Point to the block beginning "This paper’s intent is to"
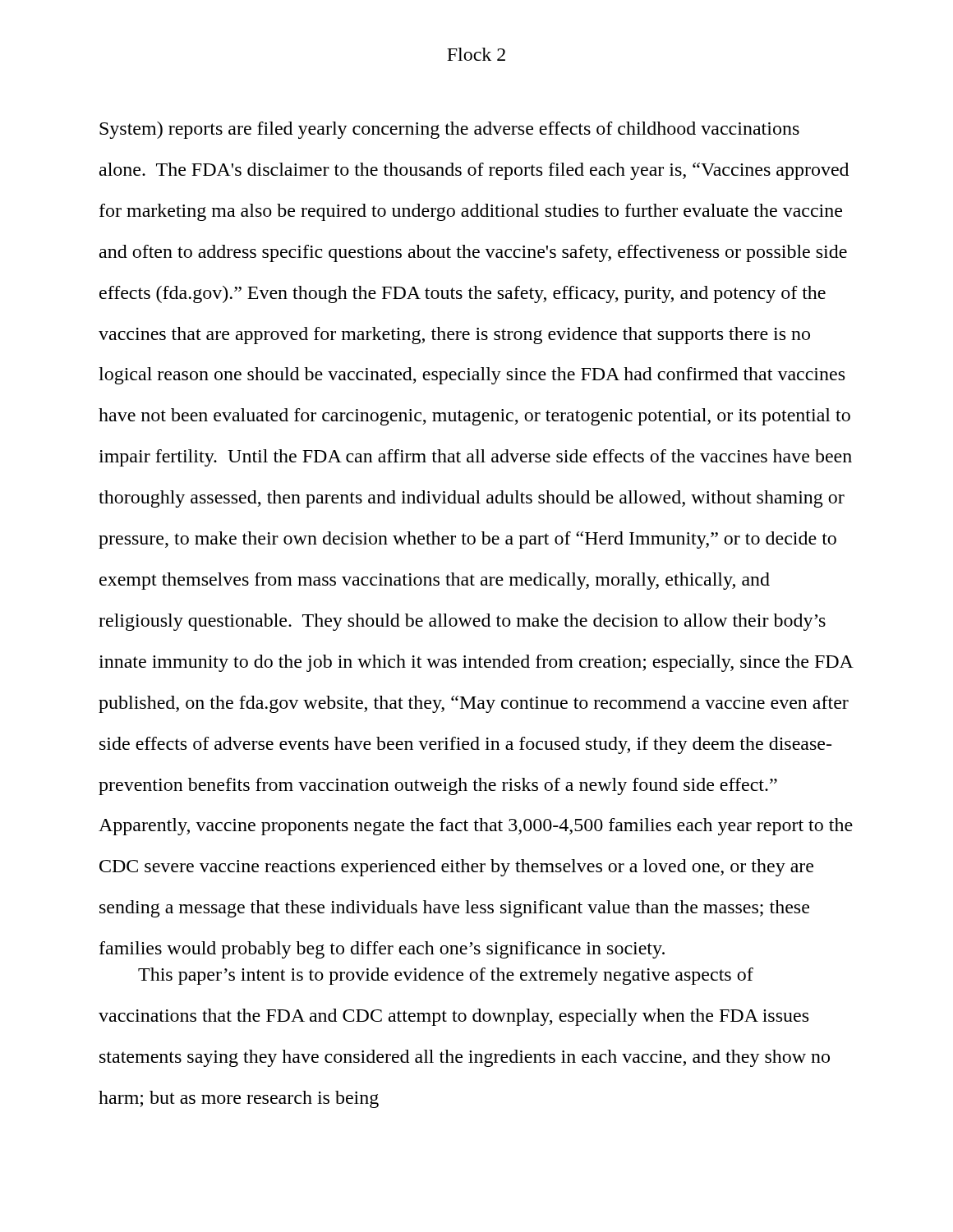This screenshot has height=1232, width=953. [x=224, y=956]
